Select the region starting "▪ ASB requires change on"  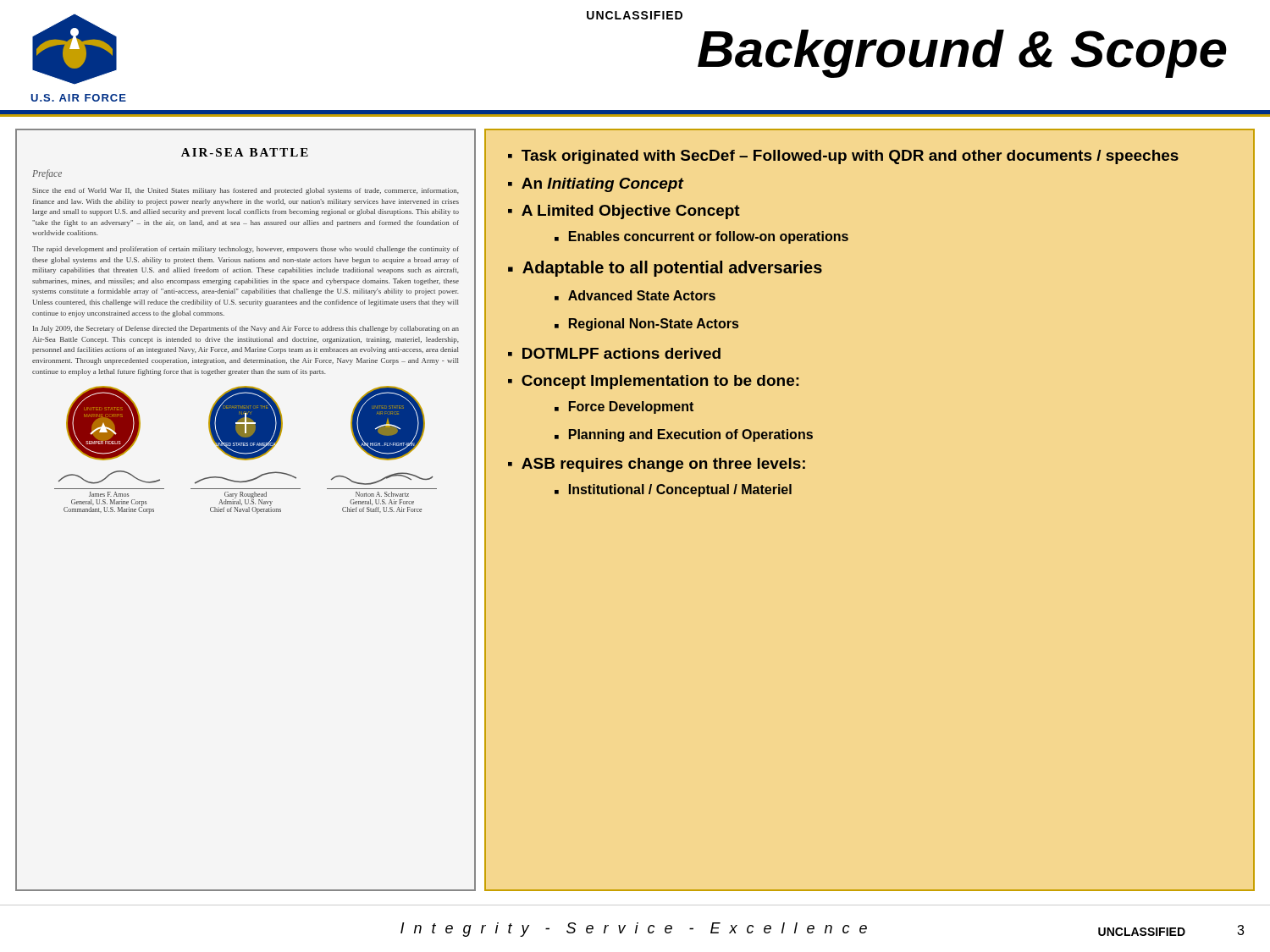657,464
